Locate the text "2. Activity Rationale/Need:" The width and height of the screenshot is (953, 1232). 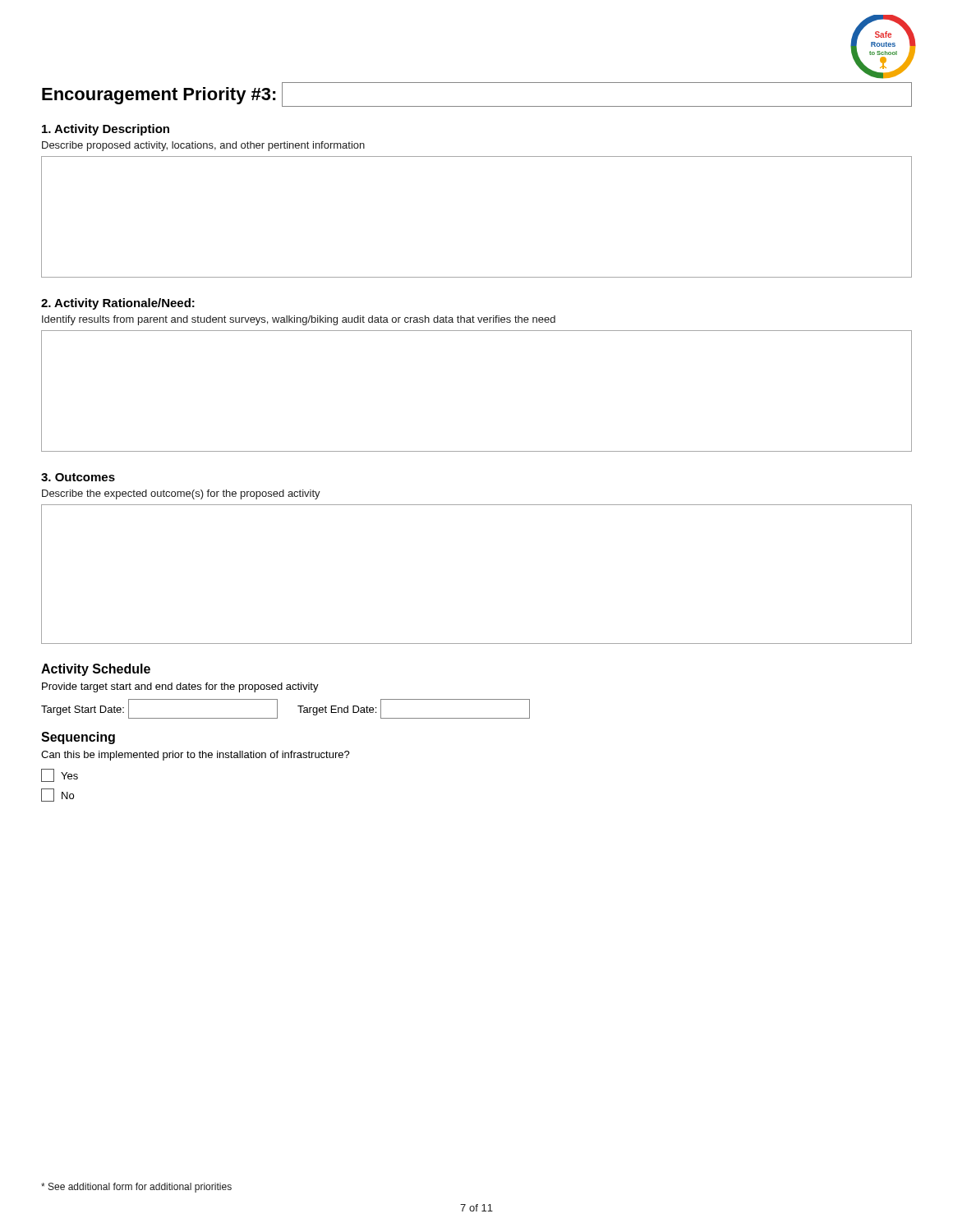(x=118, y=303)
